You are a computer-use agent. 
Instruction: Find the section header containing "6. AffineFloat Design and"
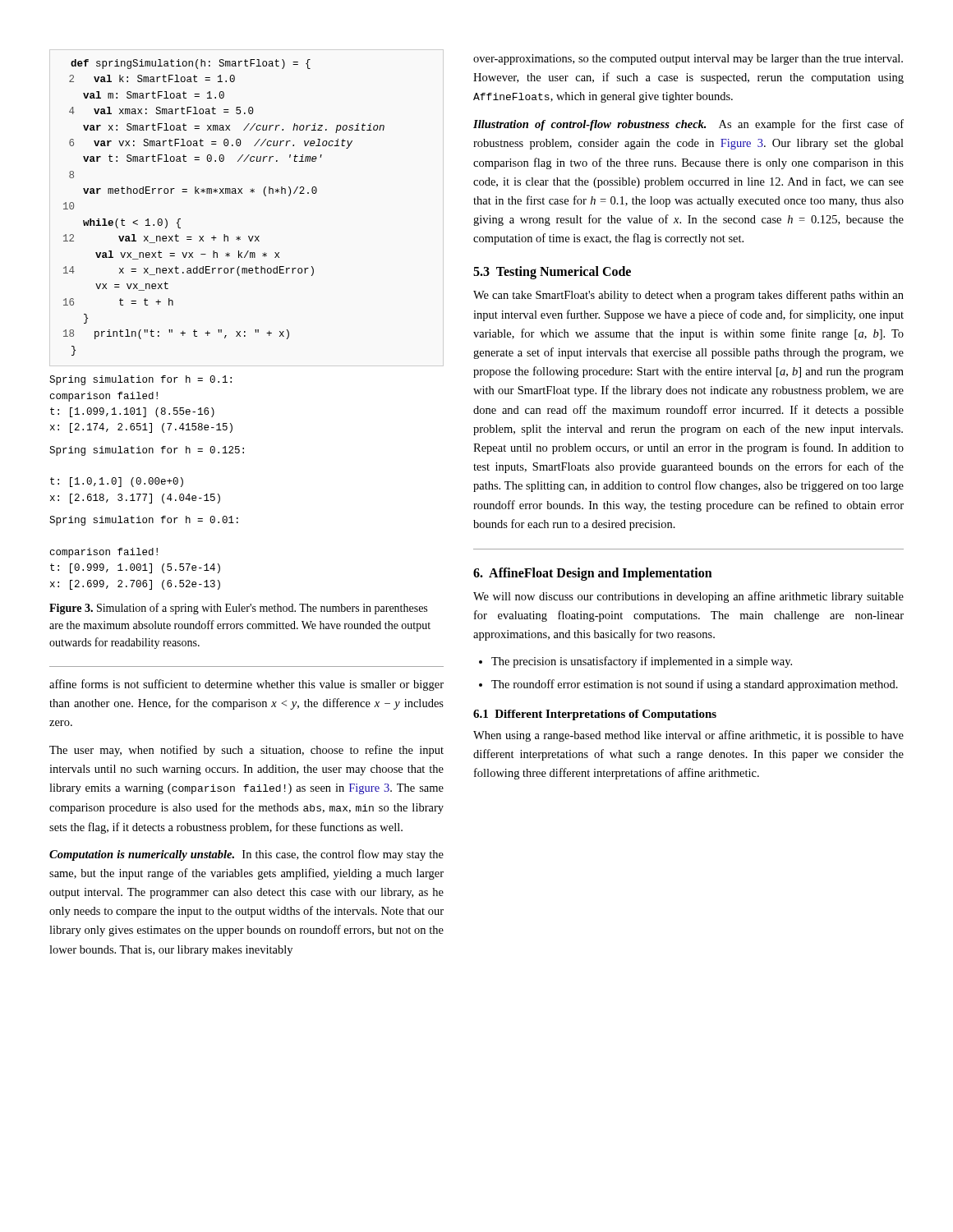point(593,573)
